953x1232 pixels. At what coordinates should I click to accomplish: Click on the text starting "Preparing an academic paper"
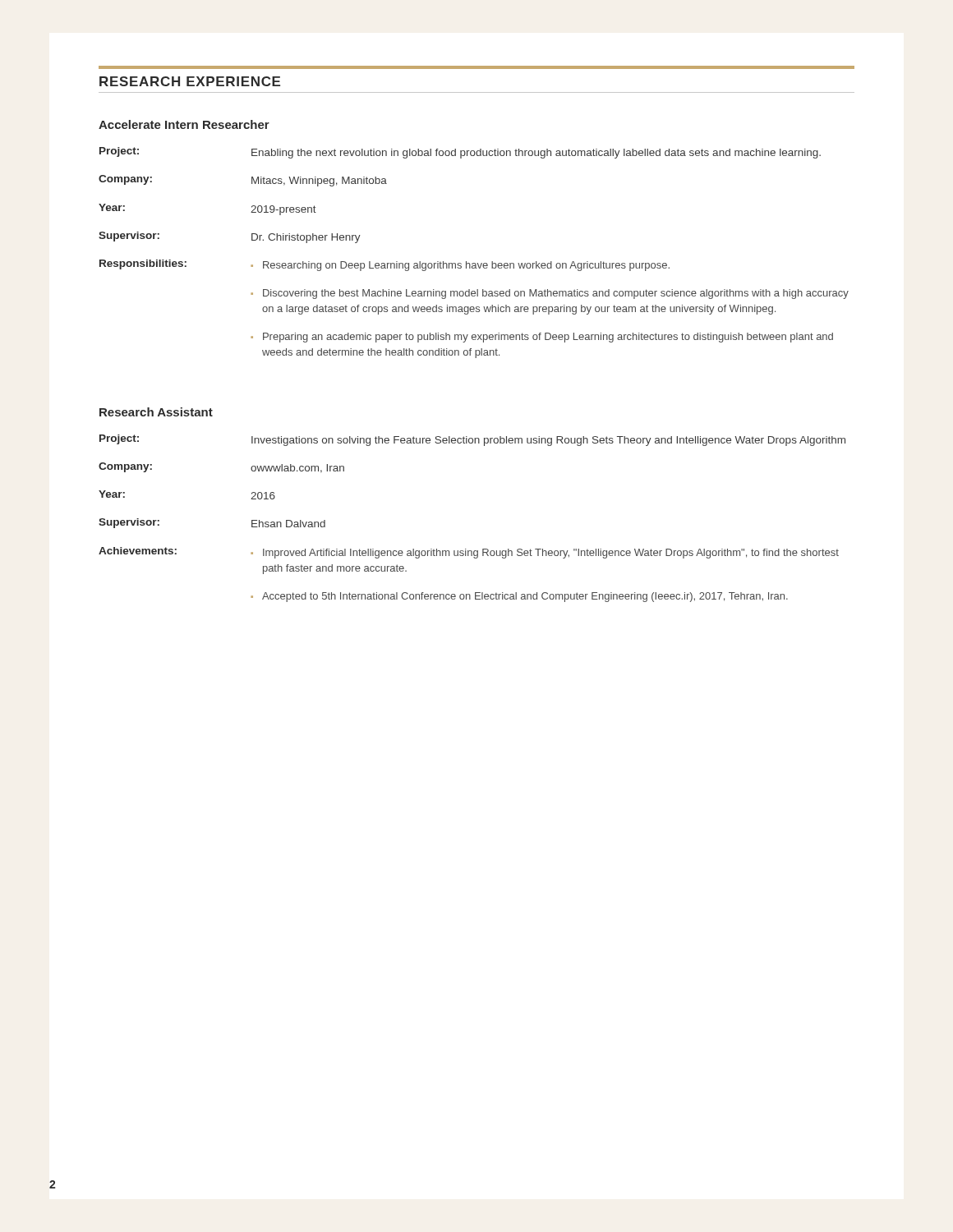[548, 344]
